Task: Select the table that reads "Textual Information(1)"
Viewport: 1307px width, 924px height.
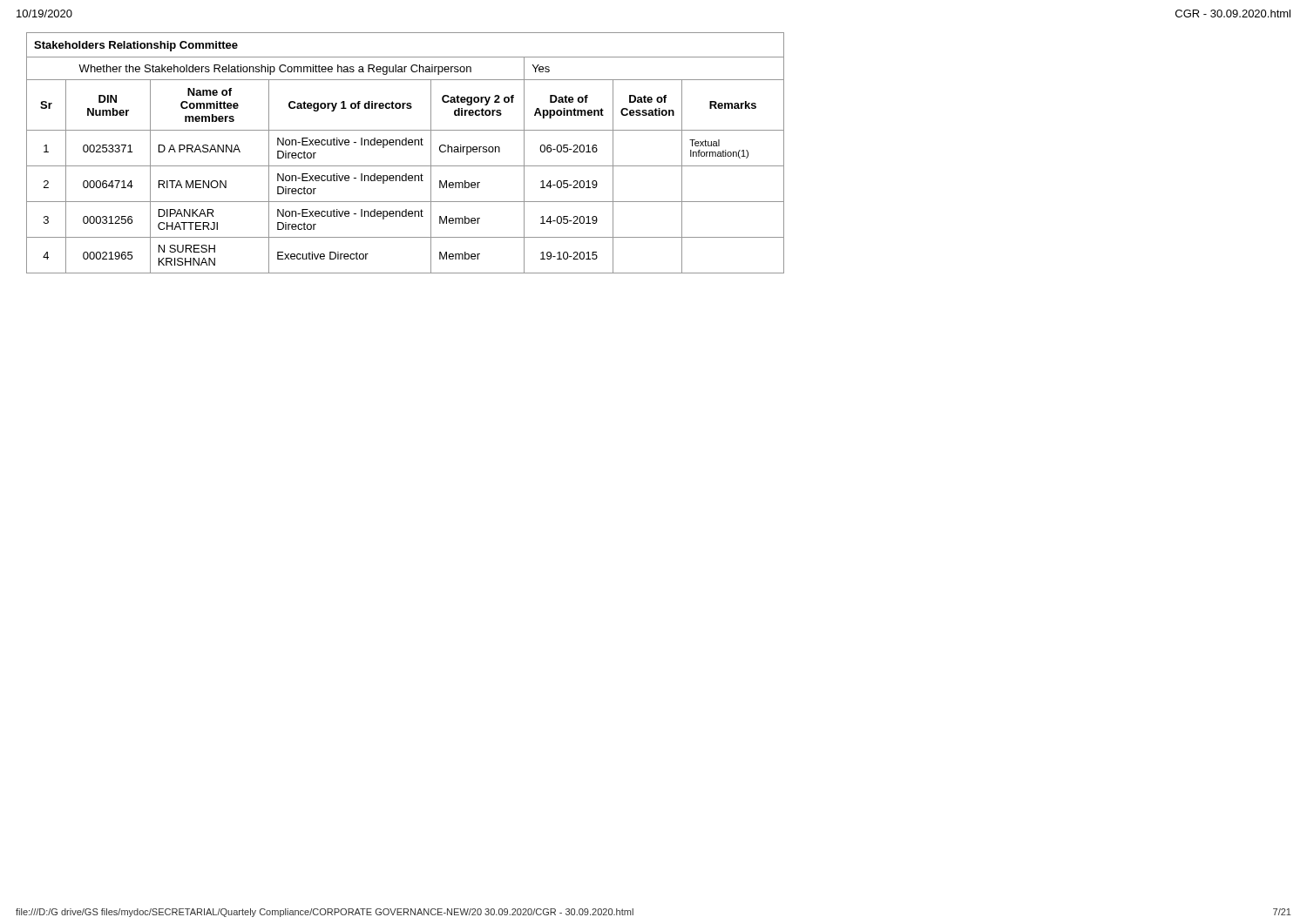Action: coord(405,153)
